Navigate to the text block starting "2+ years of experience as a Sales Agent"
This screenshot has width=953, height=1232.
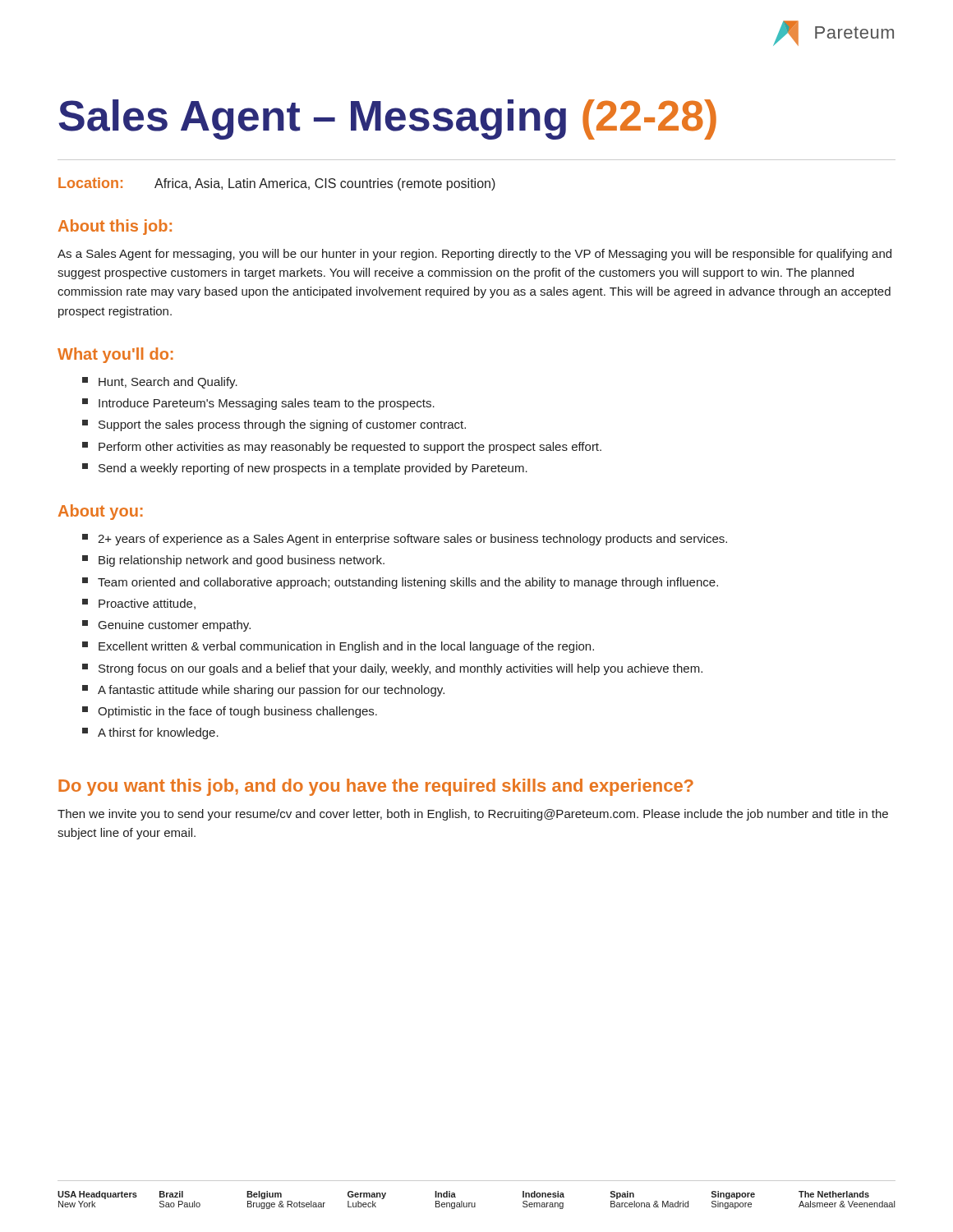click(489, 539)
